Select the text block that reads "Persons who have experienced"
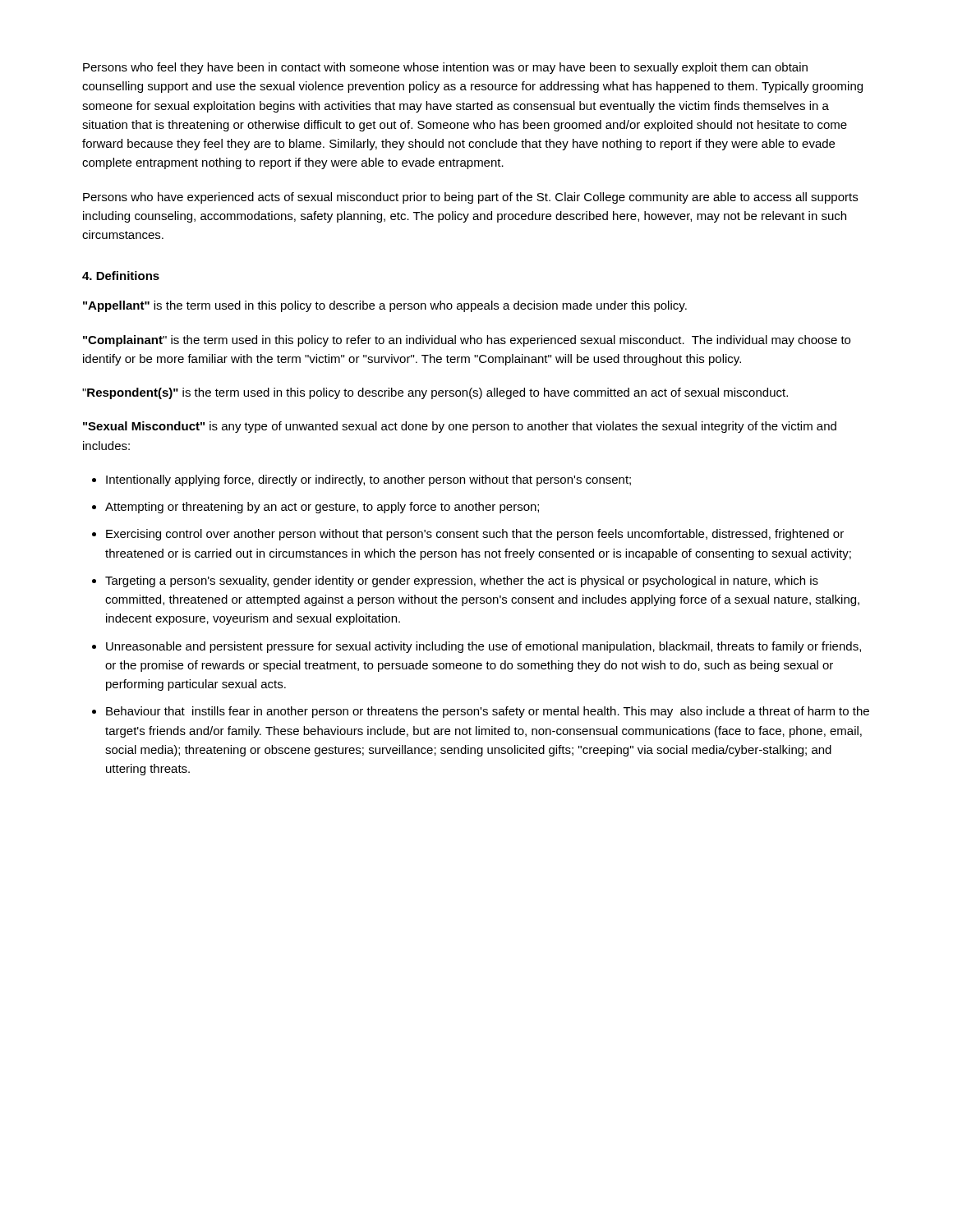 [x=470, y=215]
